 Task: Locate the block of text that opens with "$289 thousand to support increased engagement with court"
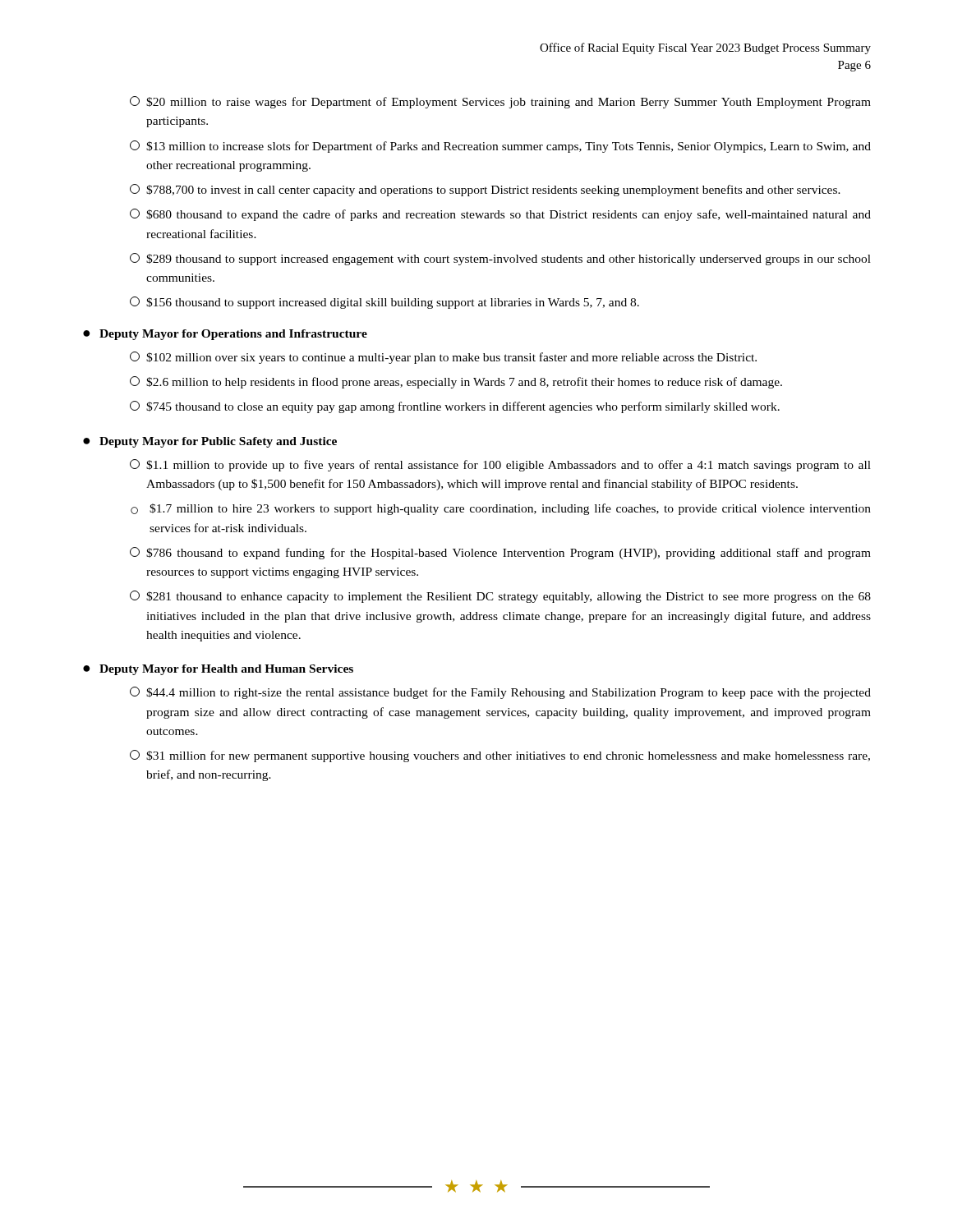tap(500, 268)
